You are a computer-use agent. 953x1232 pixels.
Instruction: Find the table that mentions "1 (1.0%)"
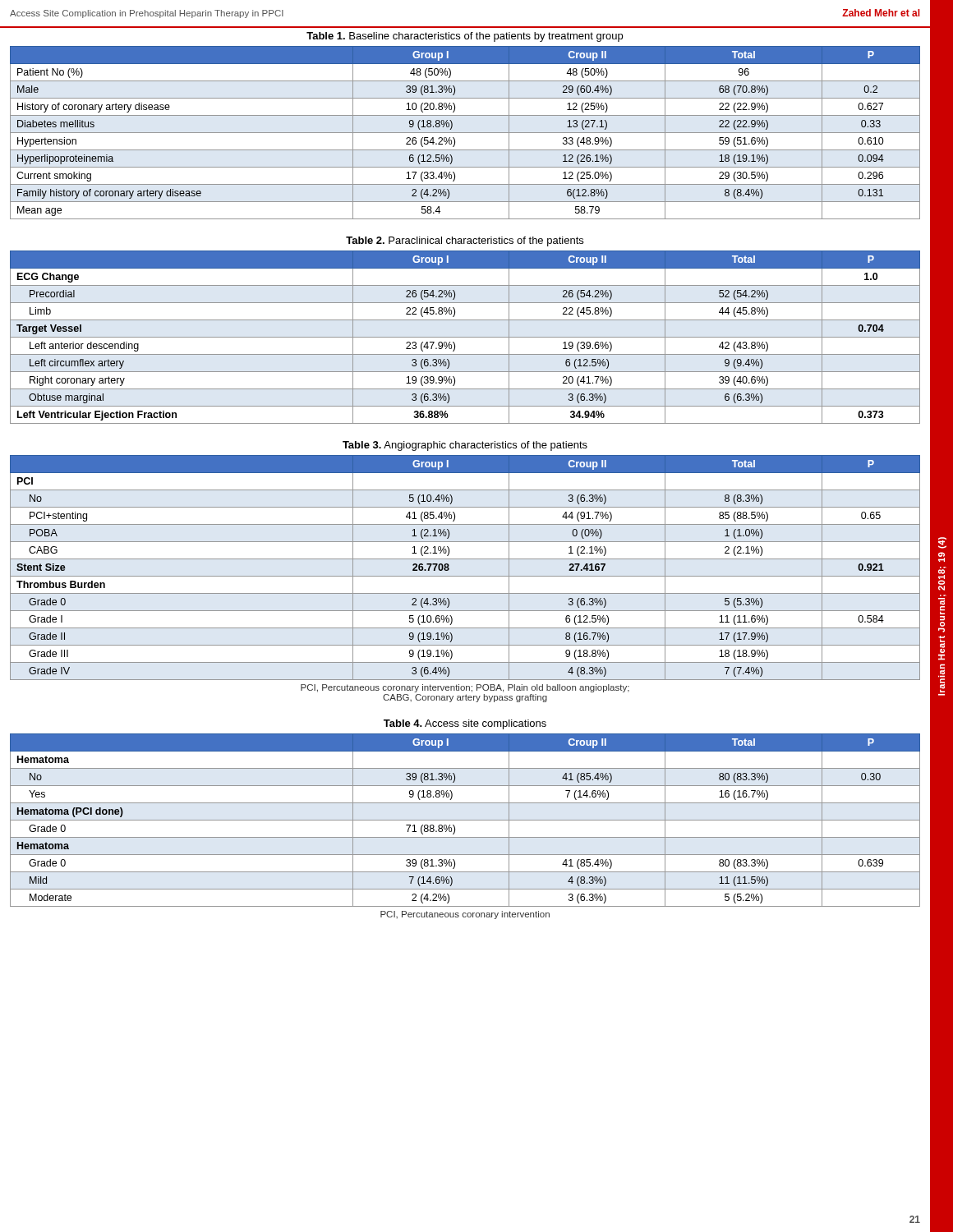[465, 570]
